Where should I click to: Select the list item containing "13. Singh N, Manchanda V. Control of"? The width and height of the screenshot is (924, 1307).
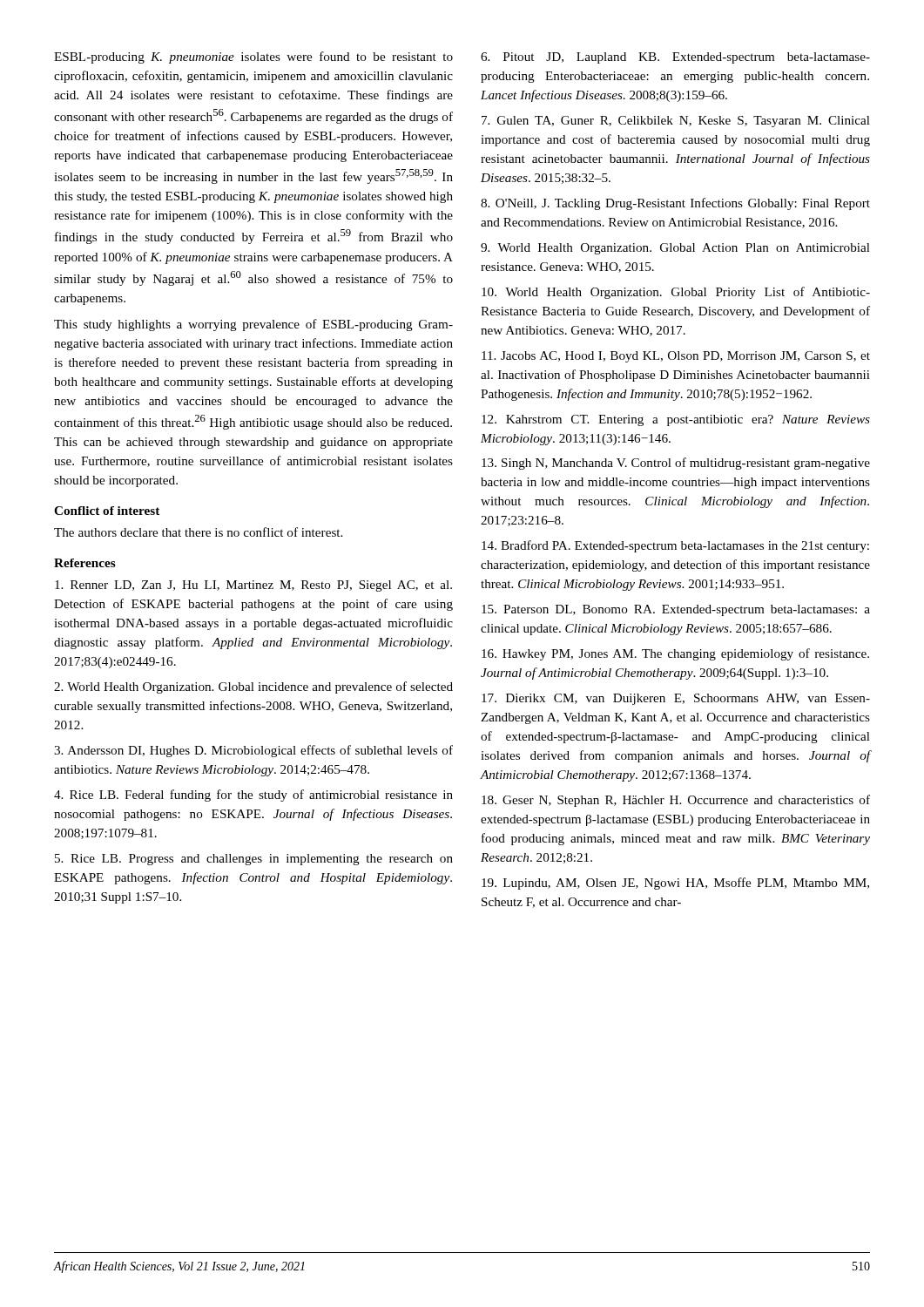pyautogui.click(x=675, y=491)
